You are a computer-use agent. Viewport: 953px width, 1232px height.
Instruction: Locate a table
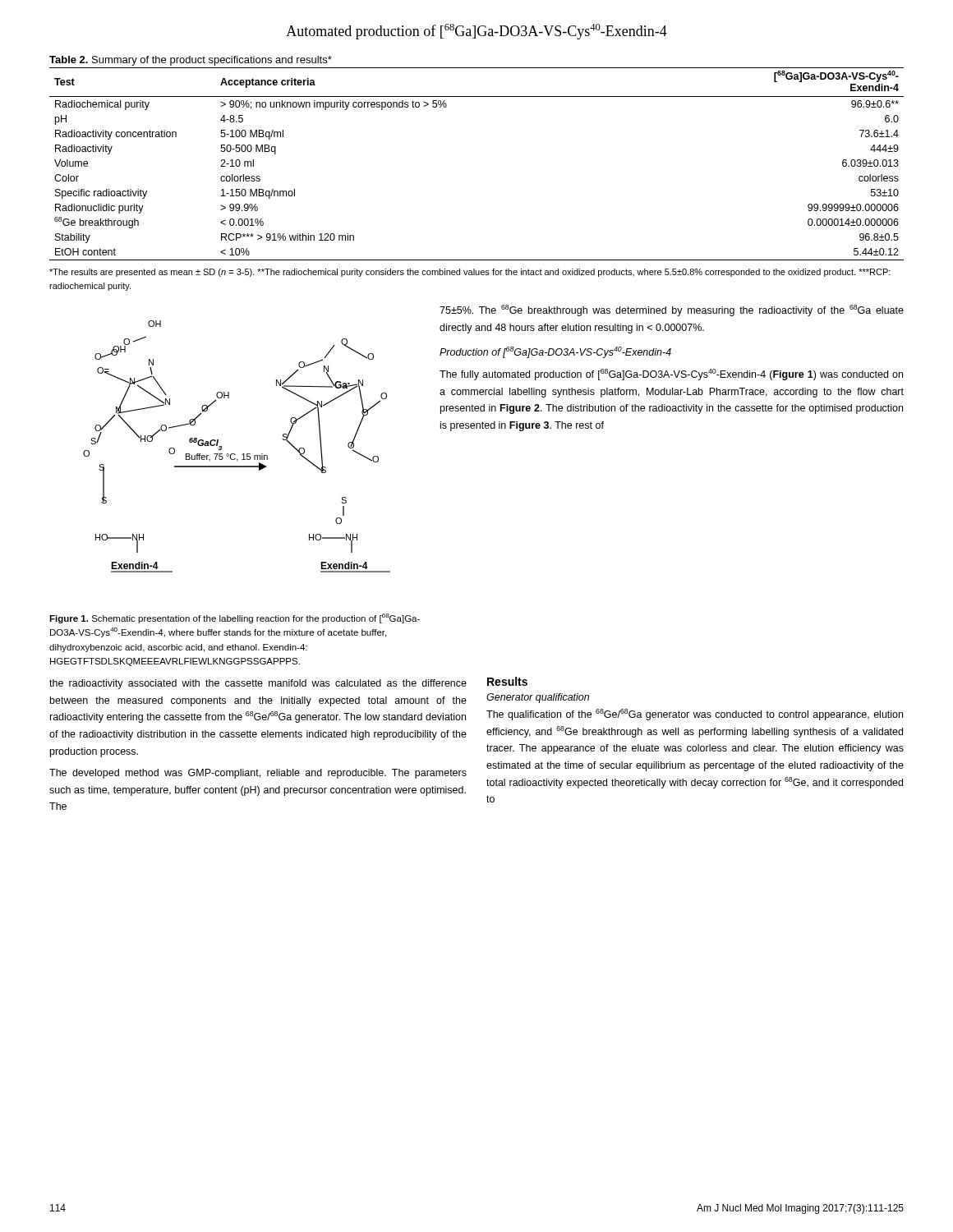click(476, 164)
